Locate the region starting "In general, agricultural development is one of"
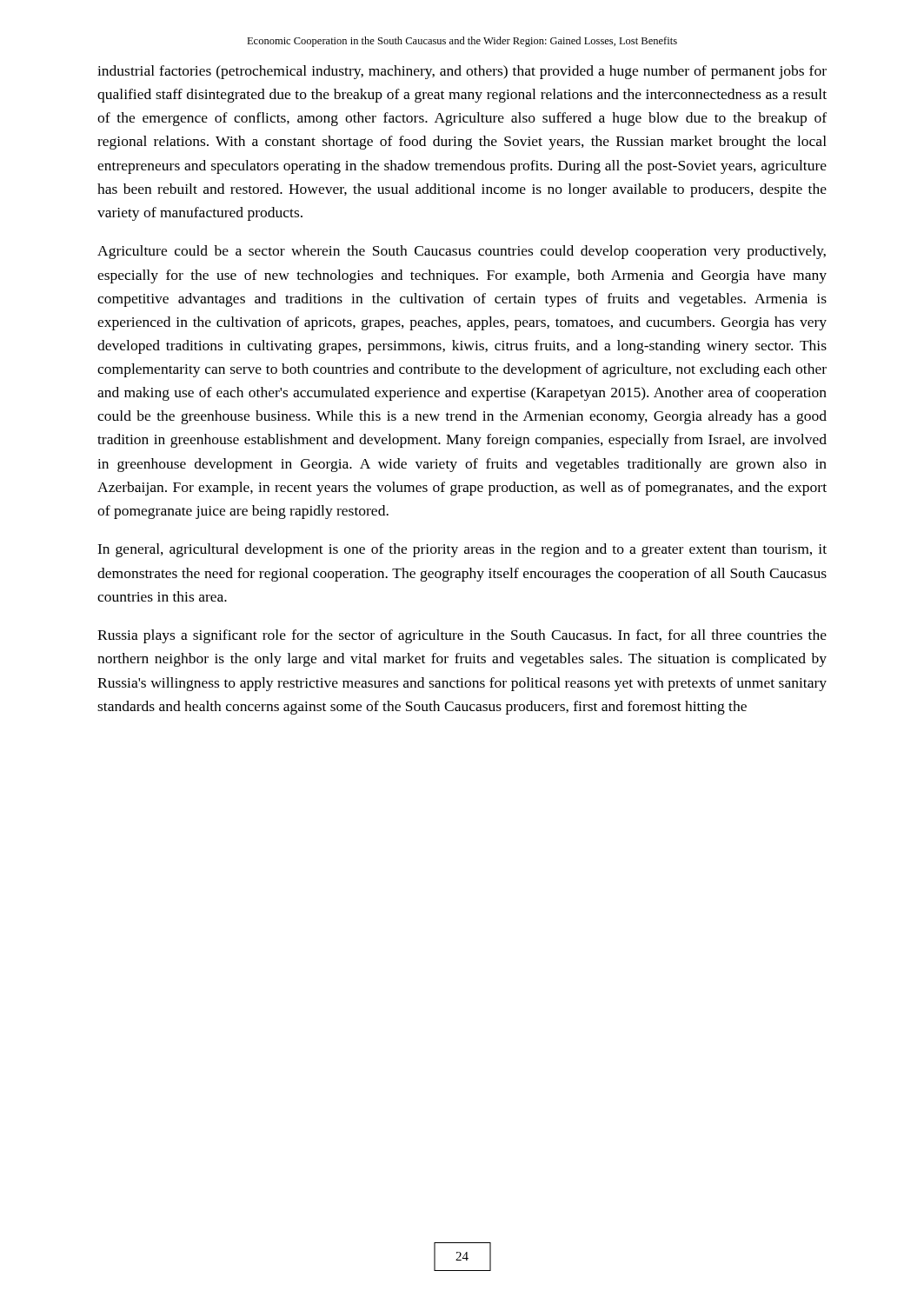Screen dimensions: 1304x924 click(x=462, y=572)
